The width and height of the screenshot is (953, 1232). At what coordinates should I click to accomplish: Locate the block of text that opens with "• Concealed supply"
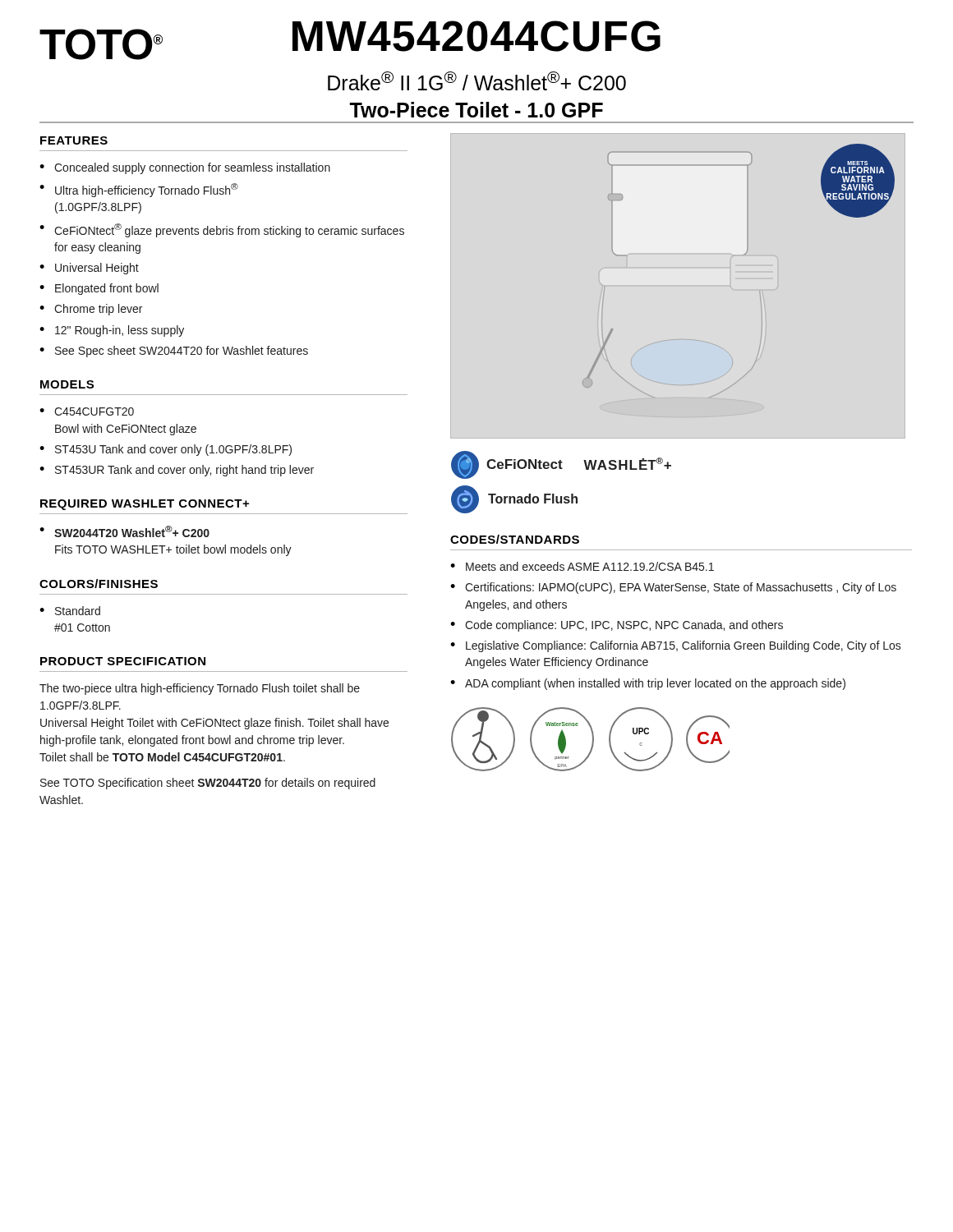[223, 168]
